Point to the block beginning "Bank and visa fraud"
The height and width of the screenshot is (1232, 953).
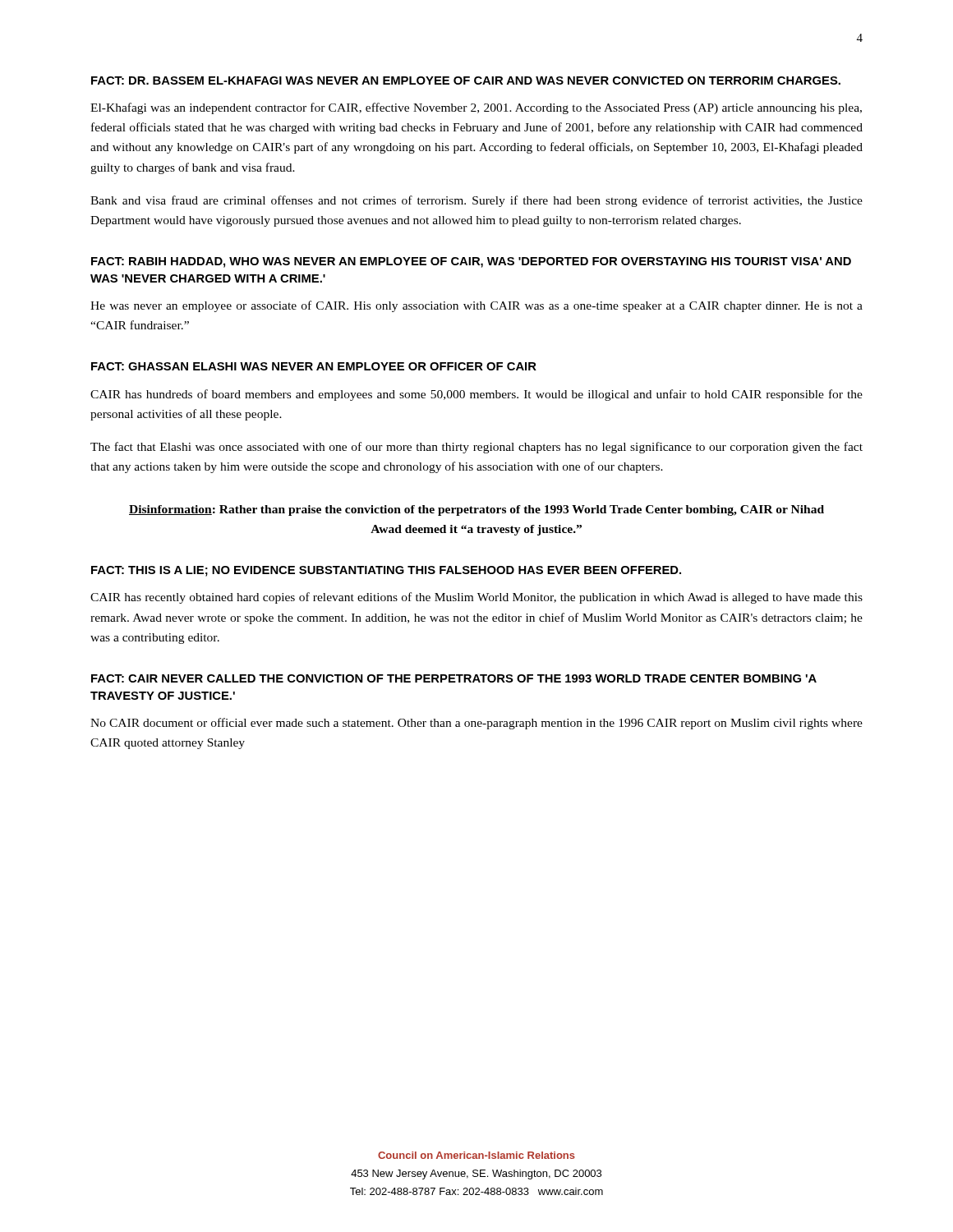tap(476, 209)
